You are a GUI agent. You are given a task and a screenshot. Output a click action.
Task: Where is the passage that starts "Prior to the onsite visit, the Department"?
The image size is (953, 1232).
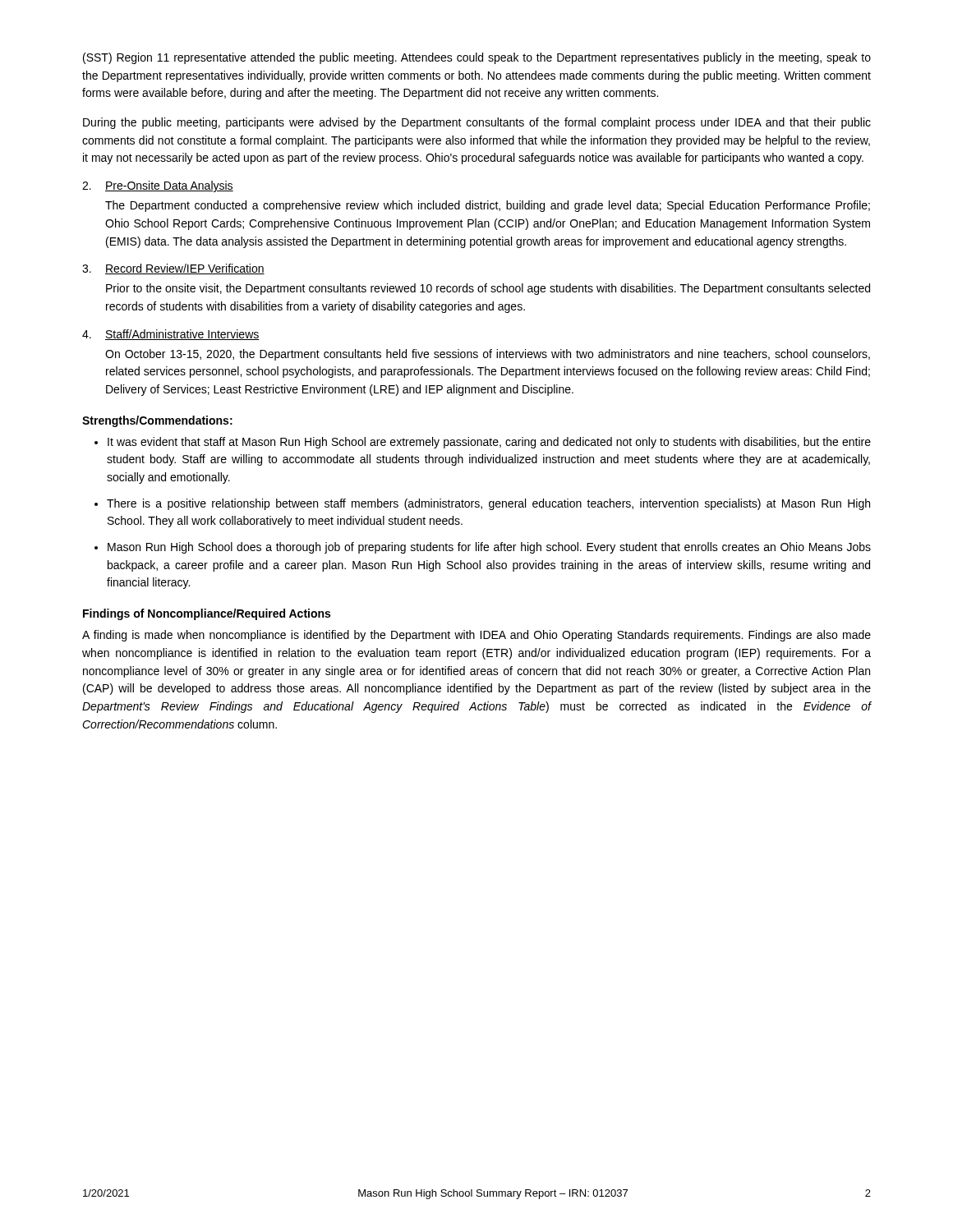tap(488, 297)
